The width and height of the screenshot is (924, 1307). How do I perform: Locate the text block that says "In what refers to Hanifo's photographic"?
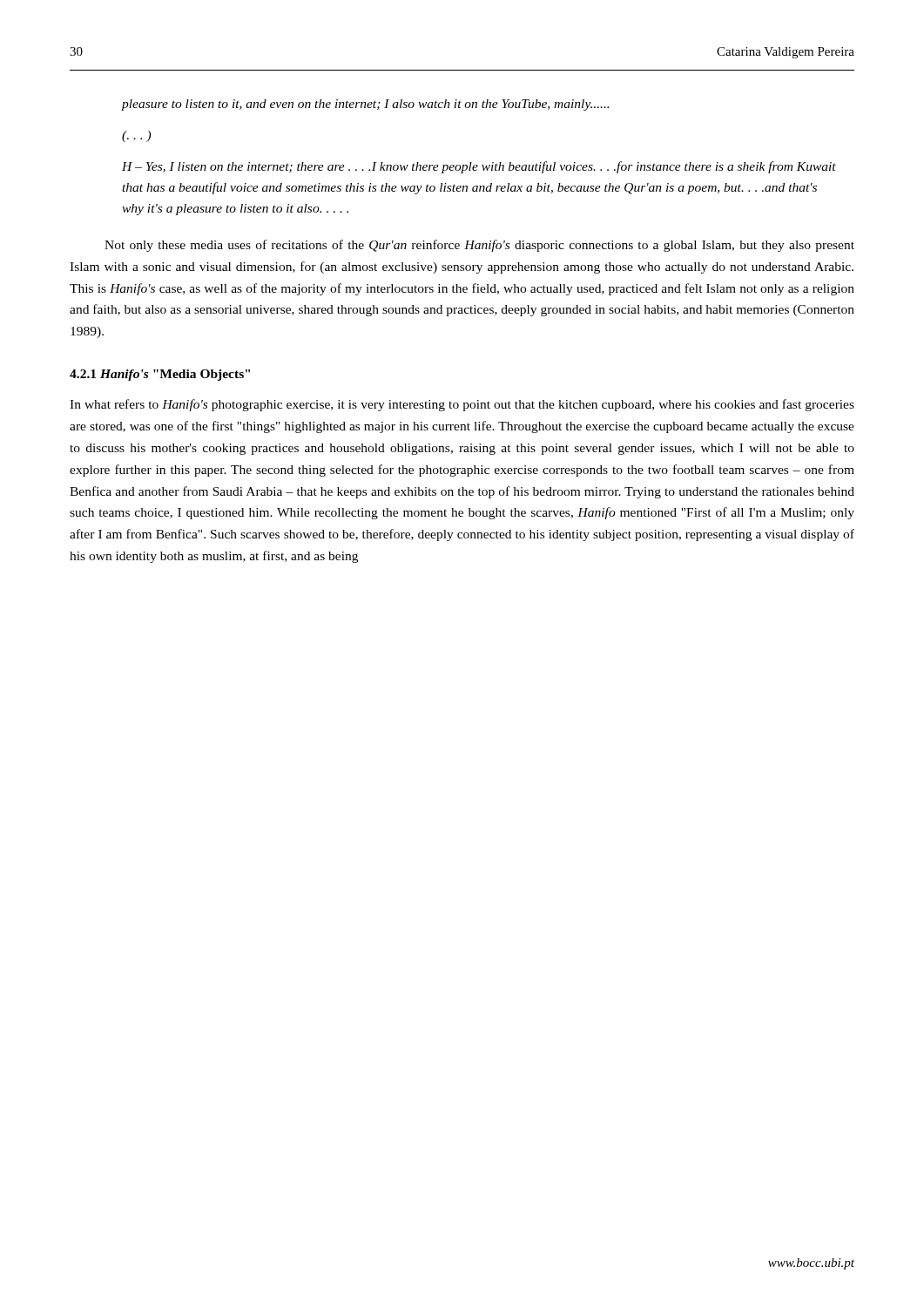[462, 480]
